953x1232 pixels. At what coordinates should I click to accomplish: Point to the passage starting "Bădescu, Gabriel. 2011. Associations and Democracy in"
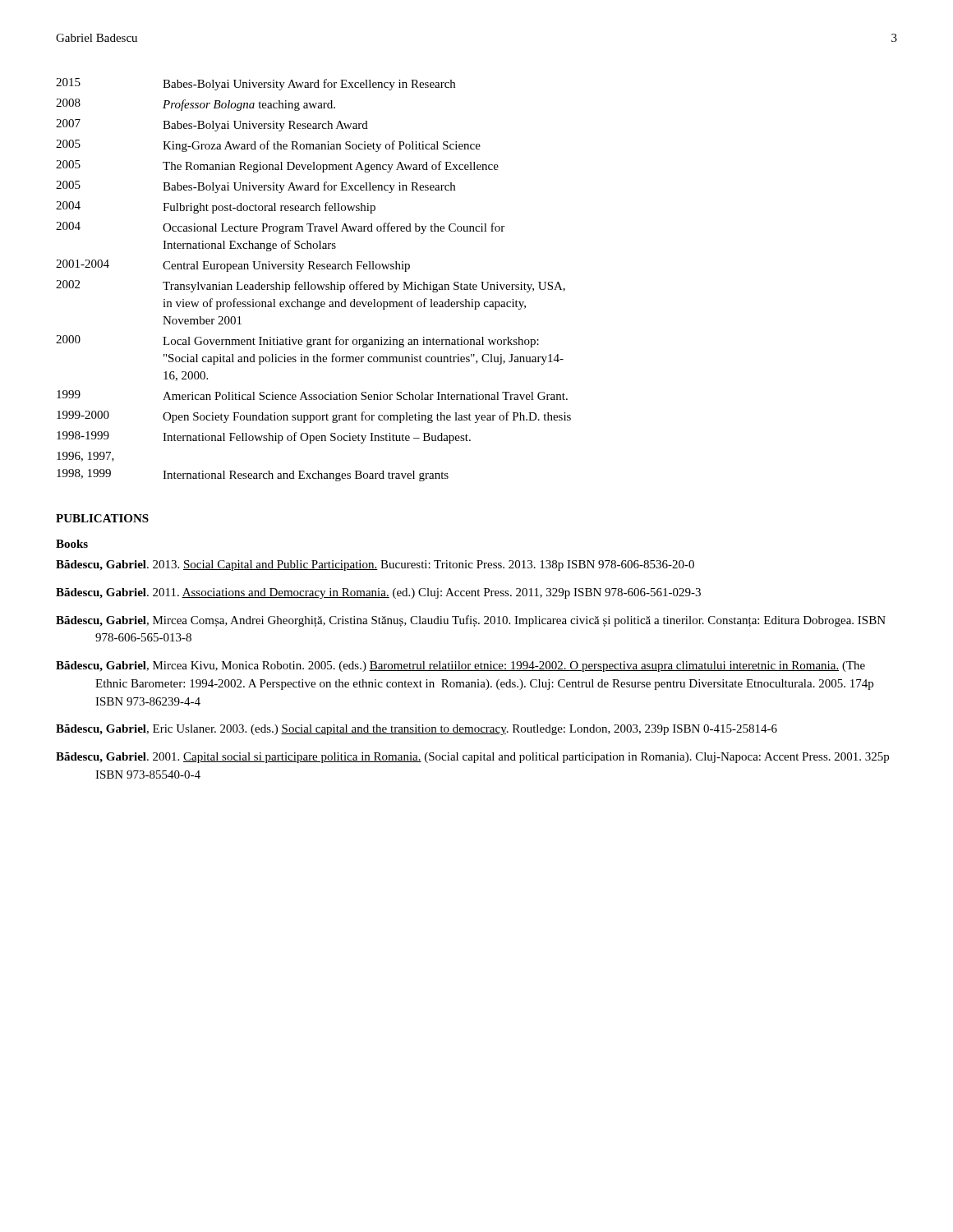pos(379,592)
